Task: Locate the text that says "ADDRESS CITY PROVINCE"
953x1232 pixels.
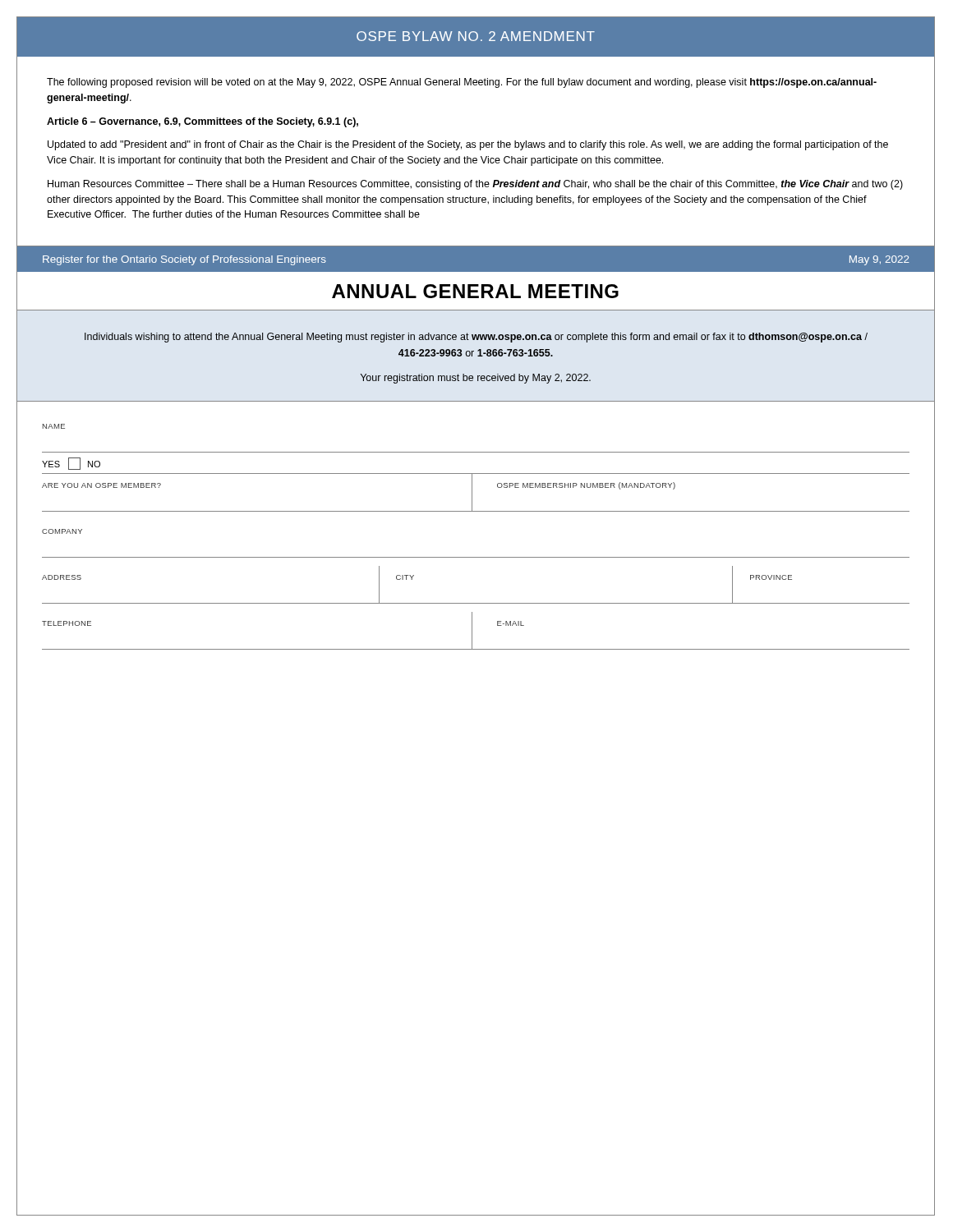Action: click(x=476, y=584)
